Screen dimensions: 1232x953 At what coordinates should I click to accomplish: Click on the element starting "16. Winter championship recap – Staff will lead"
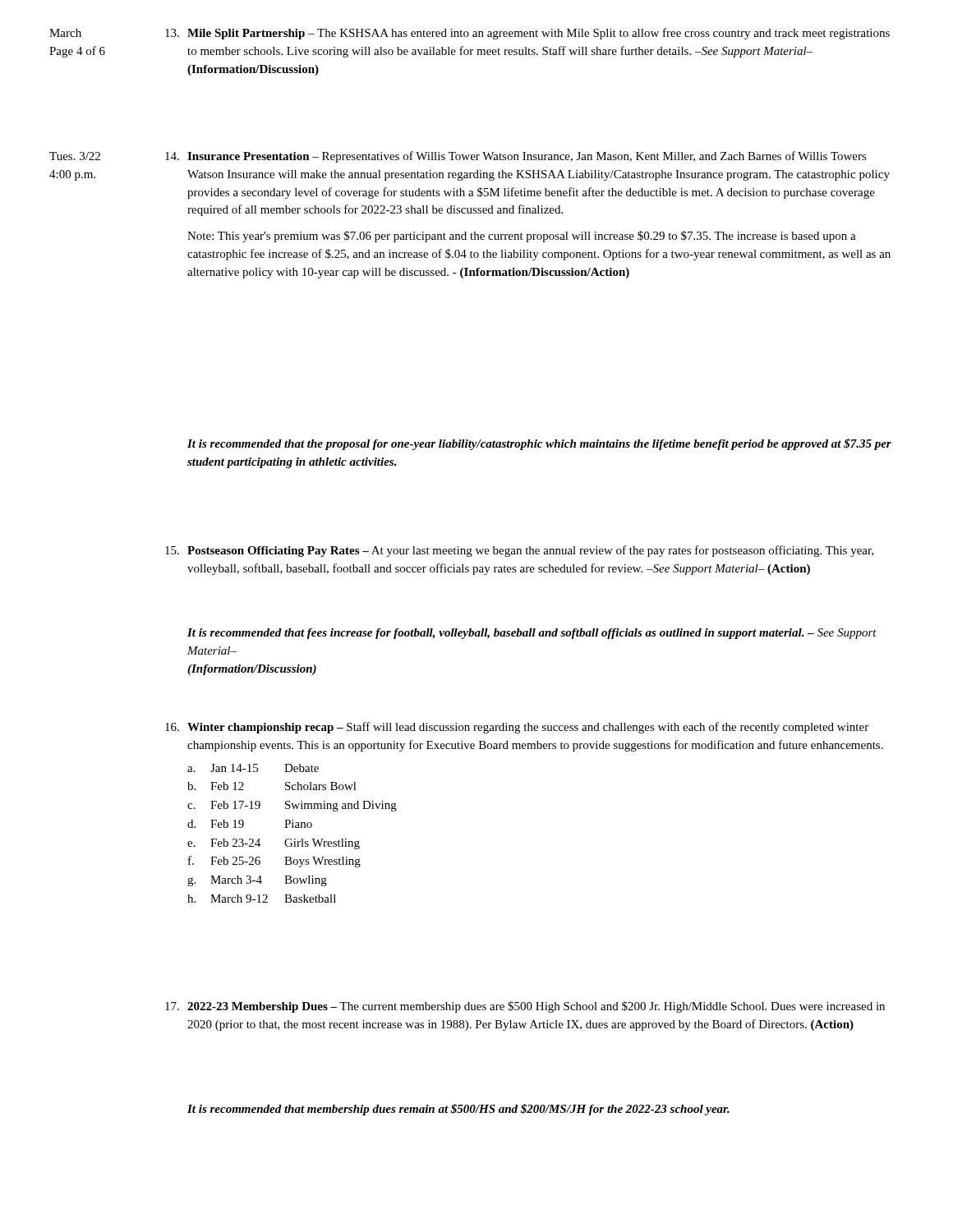click(517, 728)
